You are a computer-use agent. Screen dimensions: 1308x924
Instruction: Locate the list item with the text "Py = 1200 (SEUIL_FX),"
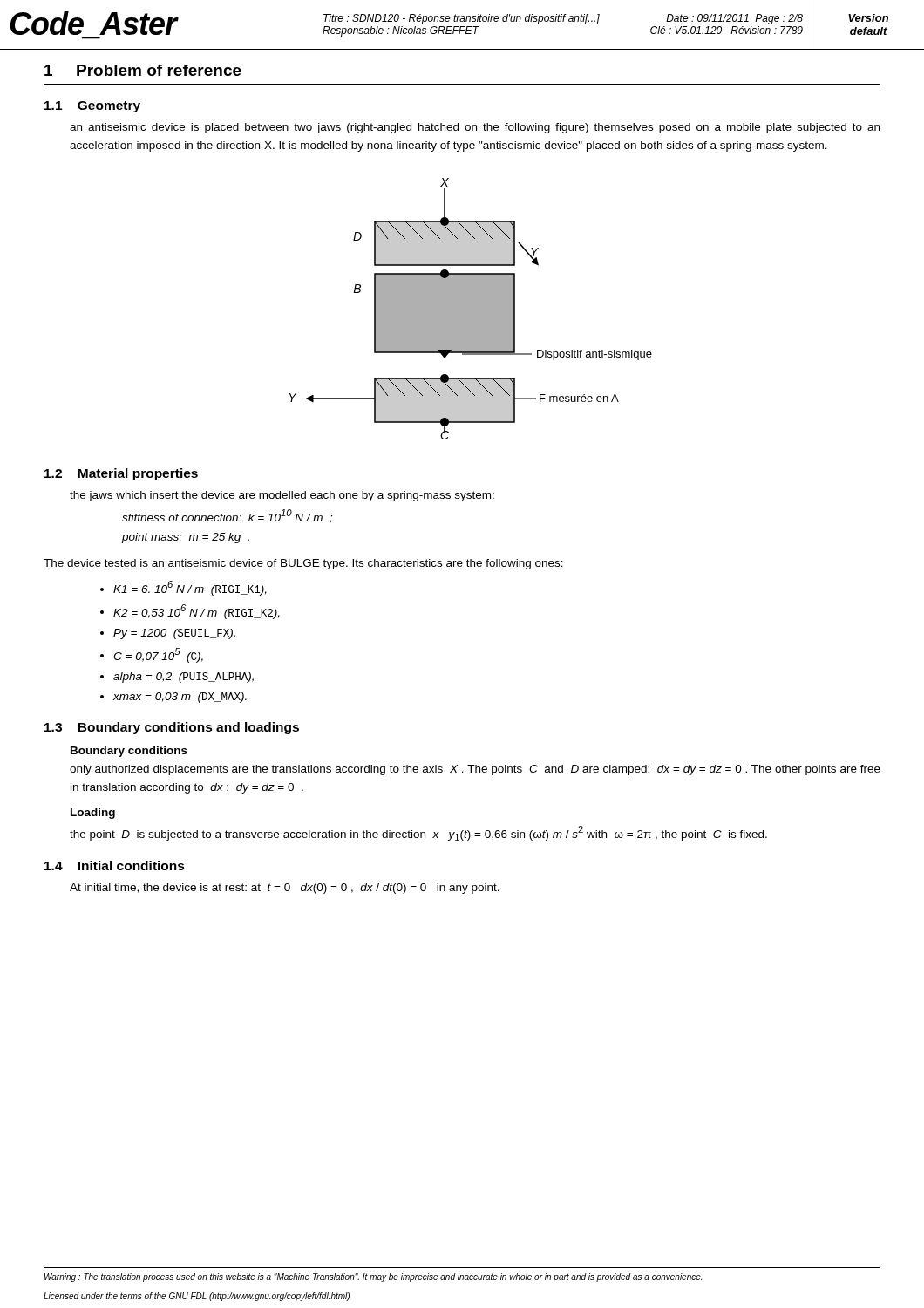[175, 633]
